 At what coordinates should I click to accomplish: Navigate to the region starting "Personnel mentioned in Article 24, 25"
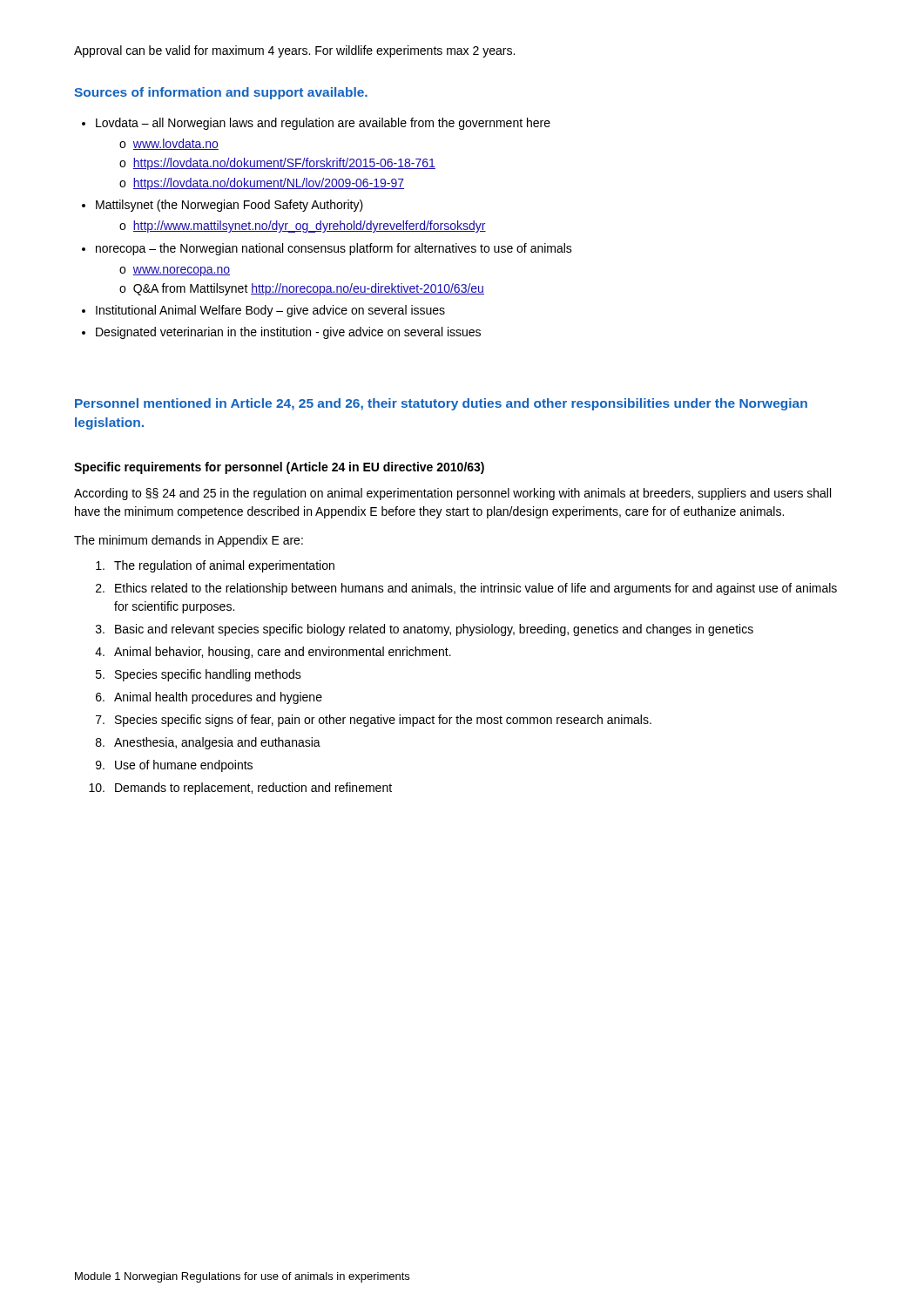click(441, 413)
